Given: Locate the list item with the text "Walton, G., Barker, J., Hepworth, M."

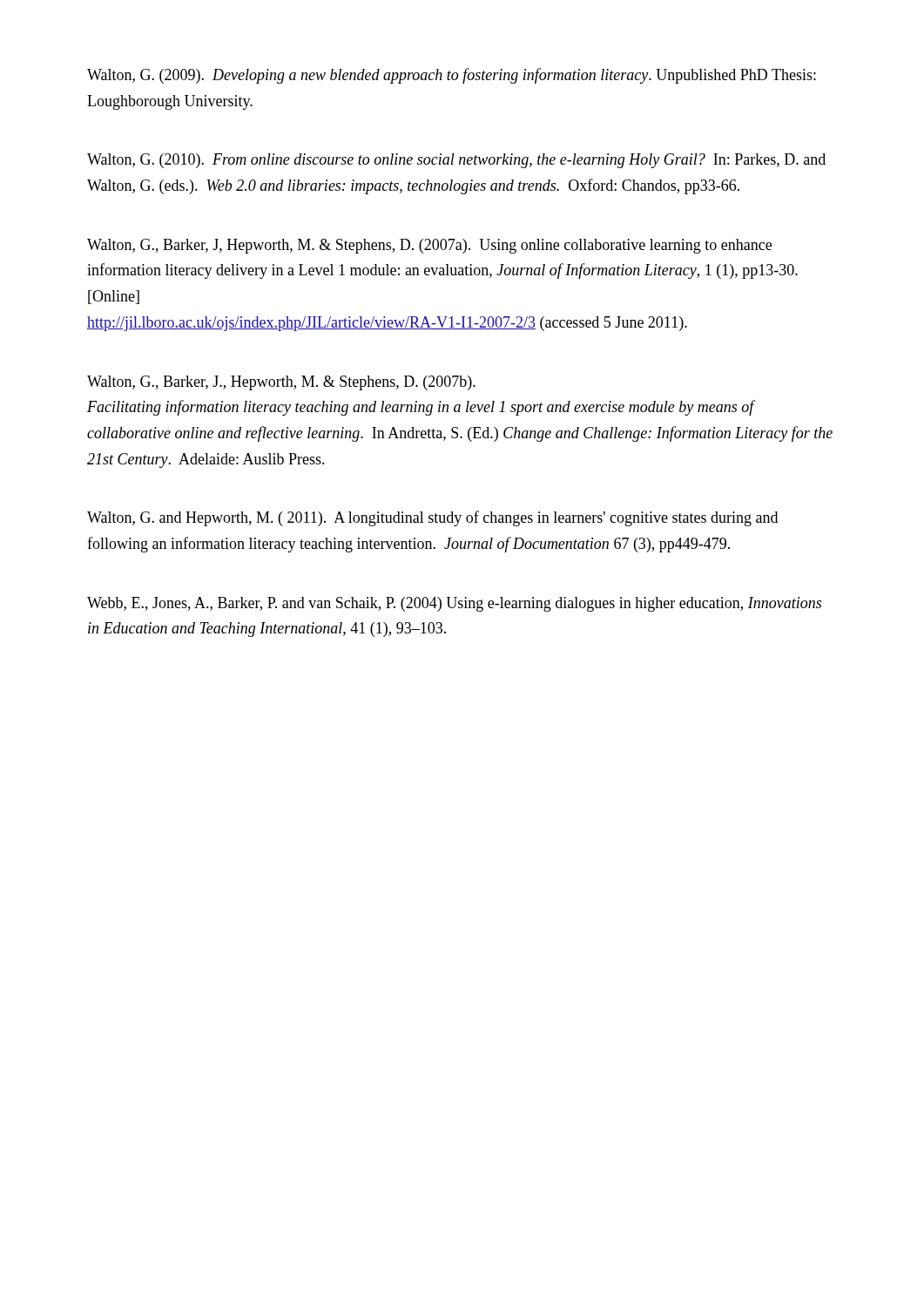Looking at the screenshot, I should tap(460, 420).
